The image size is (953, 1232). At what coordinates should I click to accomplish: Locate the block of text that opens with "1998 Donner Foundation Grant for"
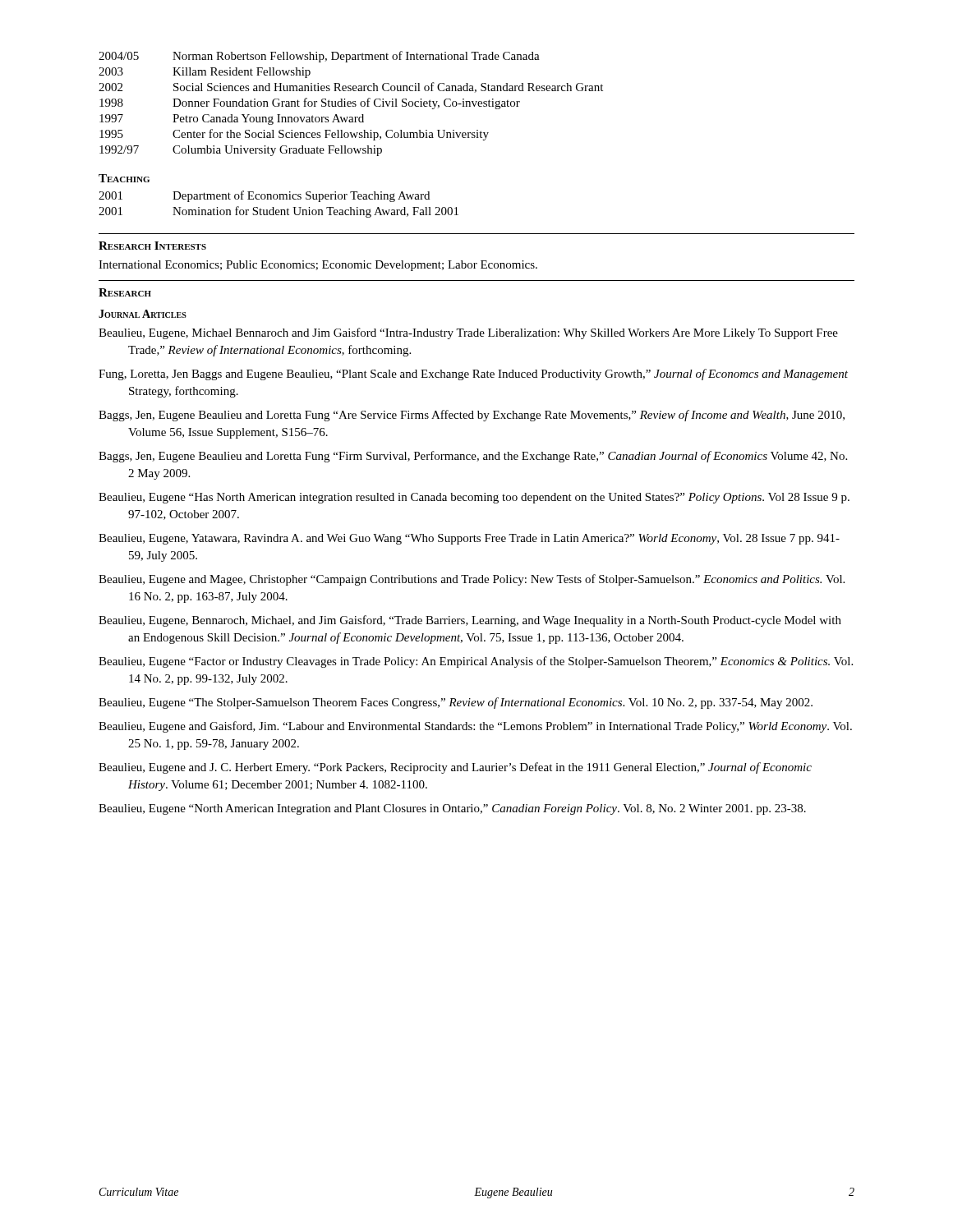click(x=476, y=103)
